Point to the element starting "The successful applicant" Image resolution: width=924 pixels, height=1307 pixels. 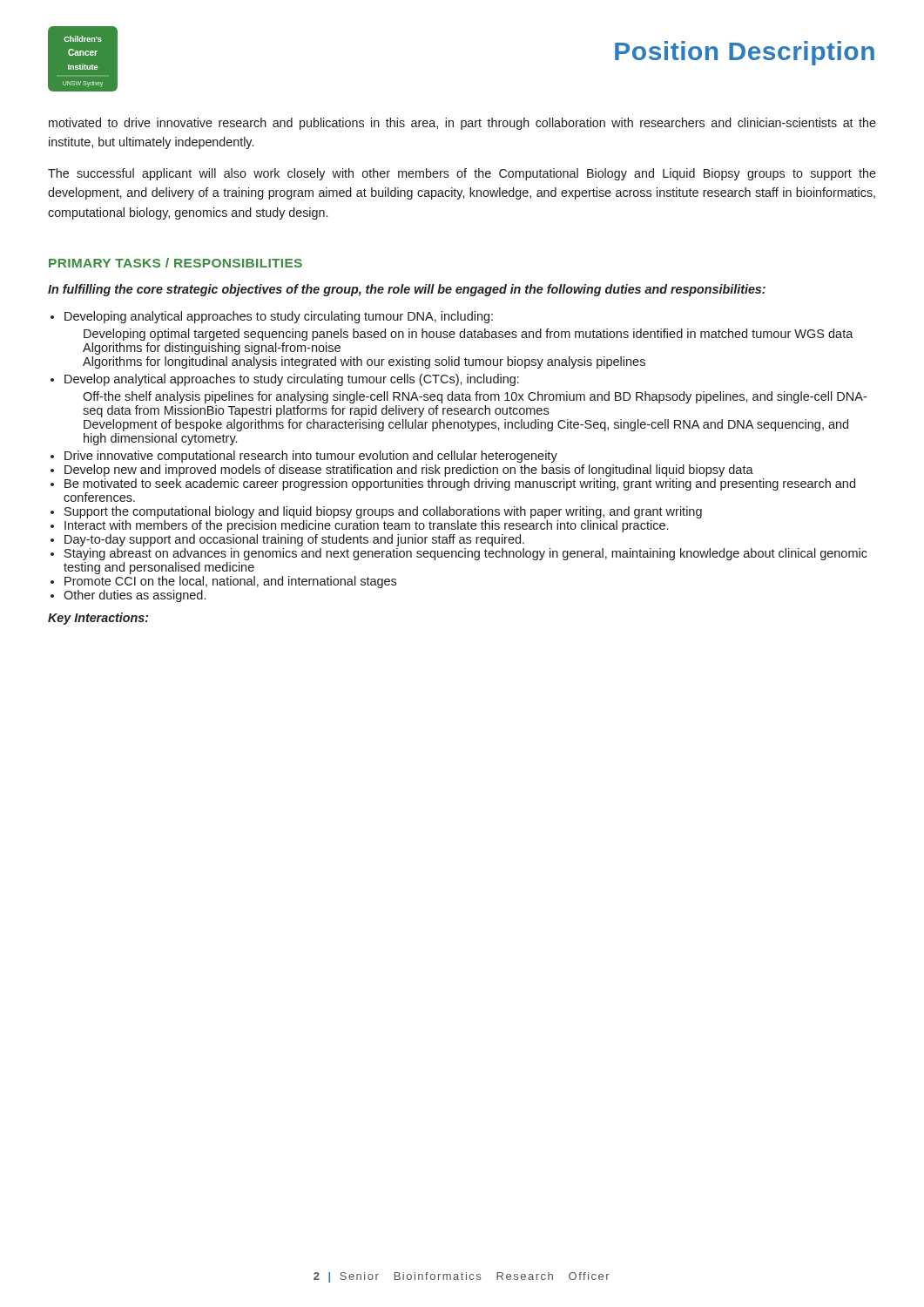pos(462,193)
